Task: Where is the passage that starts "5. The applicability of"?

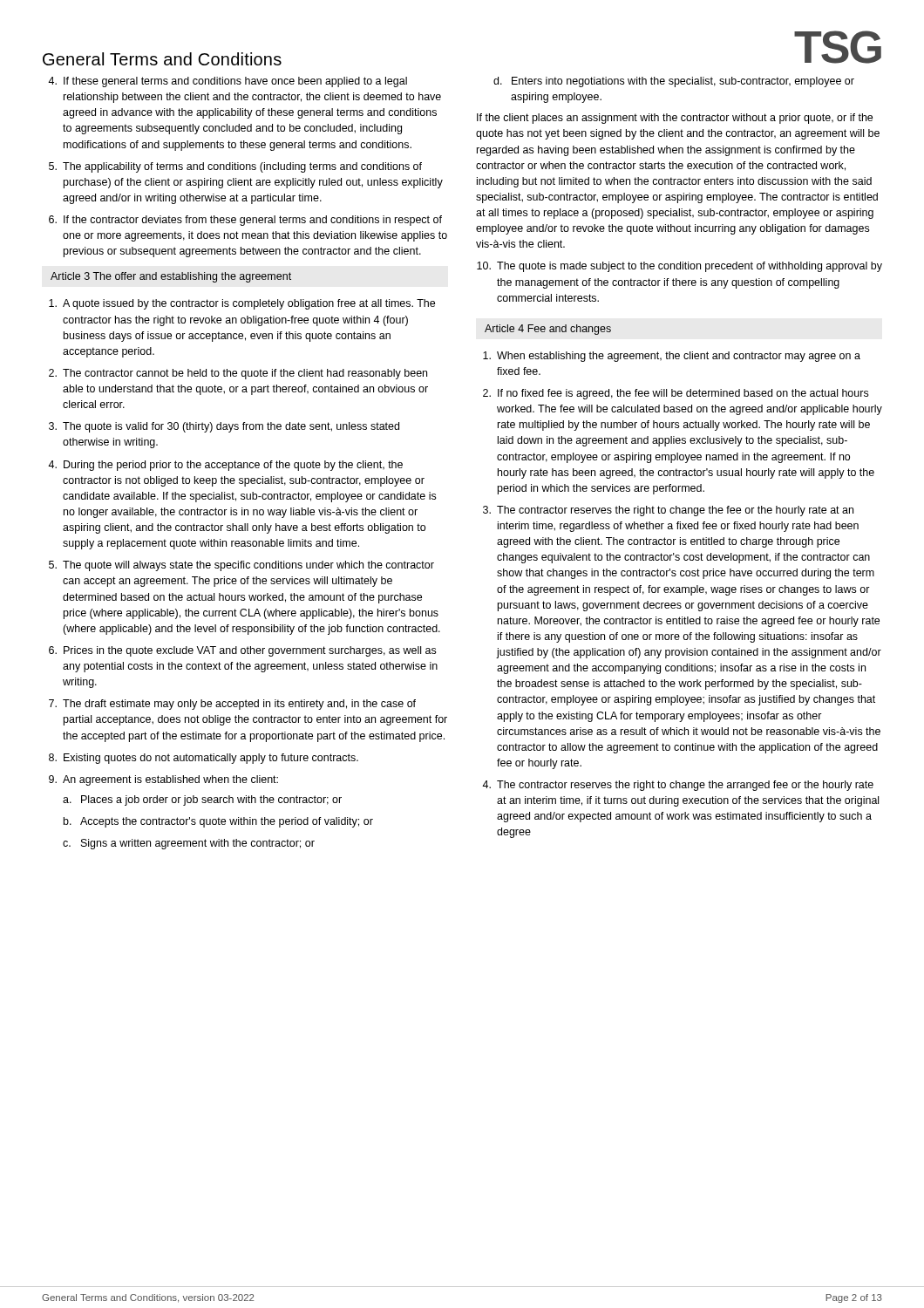Action: point(245,182)
